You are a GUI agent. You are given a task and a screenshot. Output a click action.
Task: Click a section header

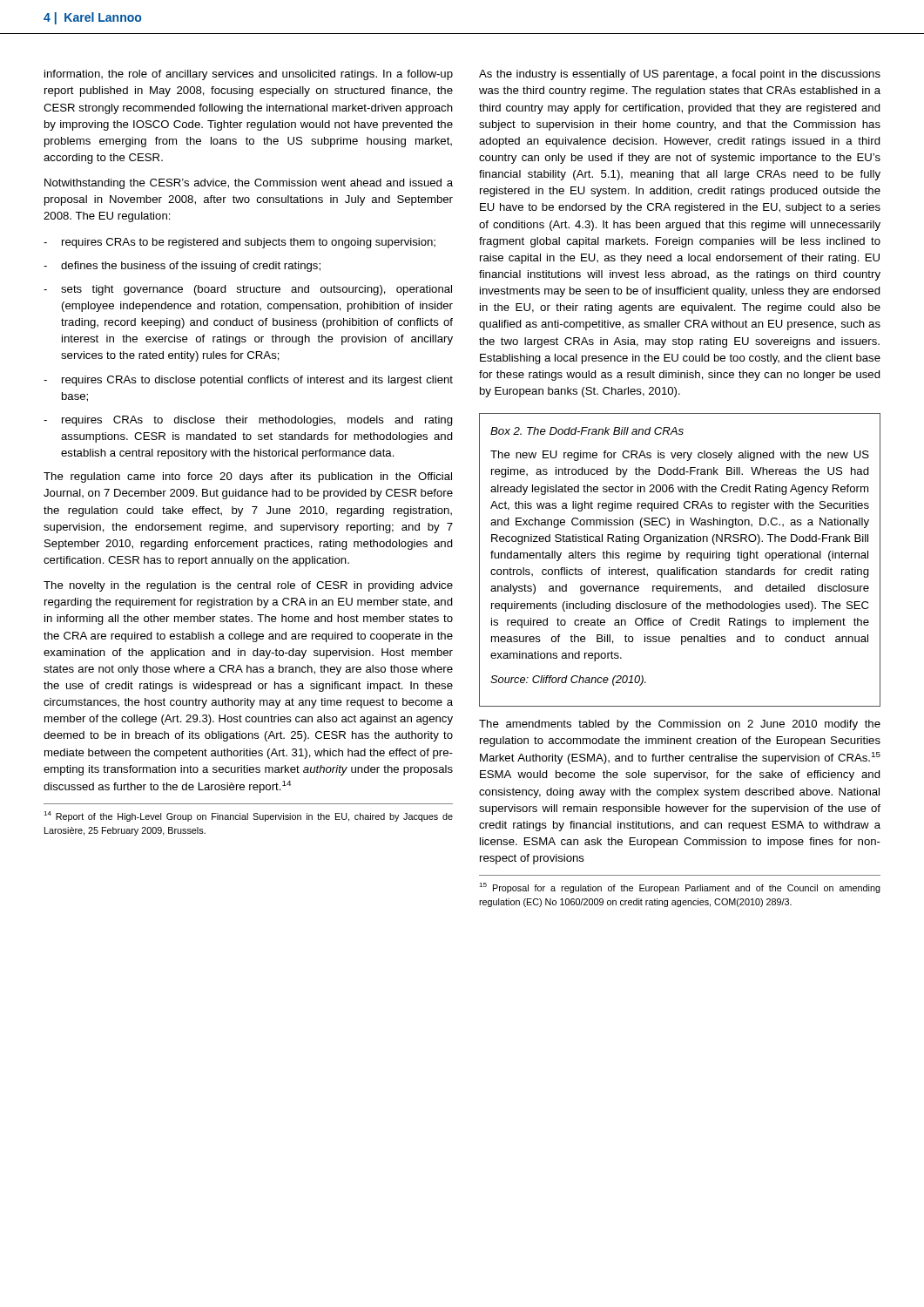tap(680, 431)
